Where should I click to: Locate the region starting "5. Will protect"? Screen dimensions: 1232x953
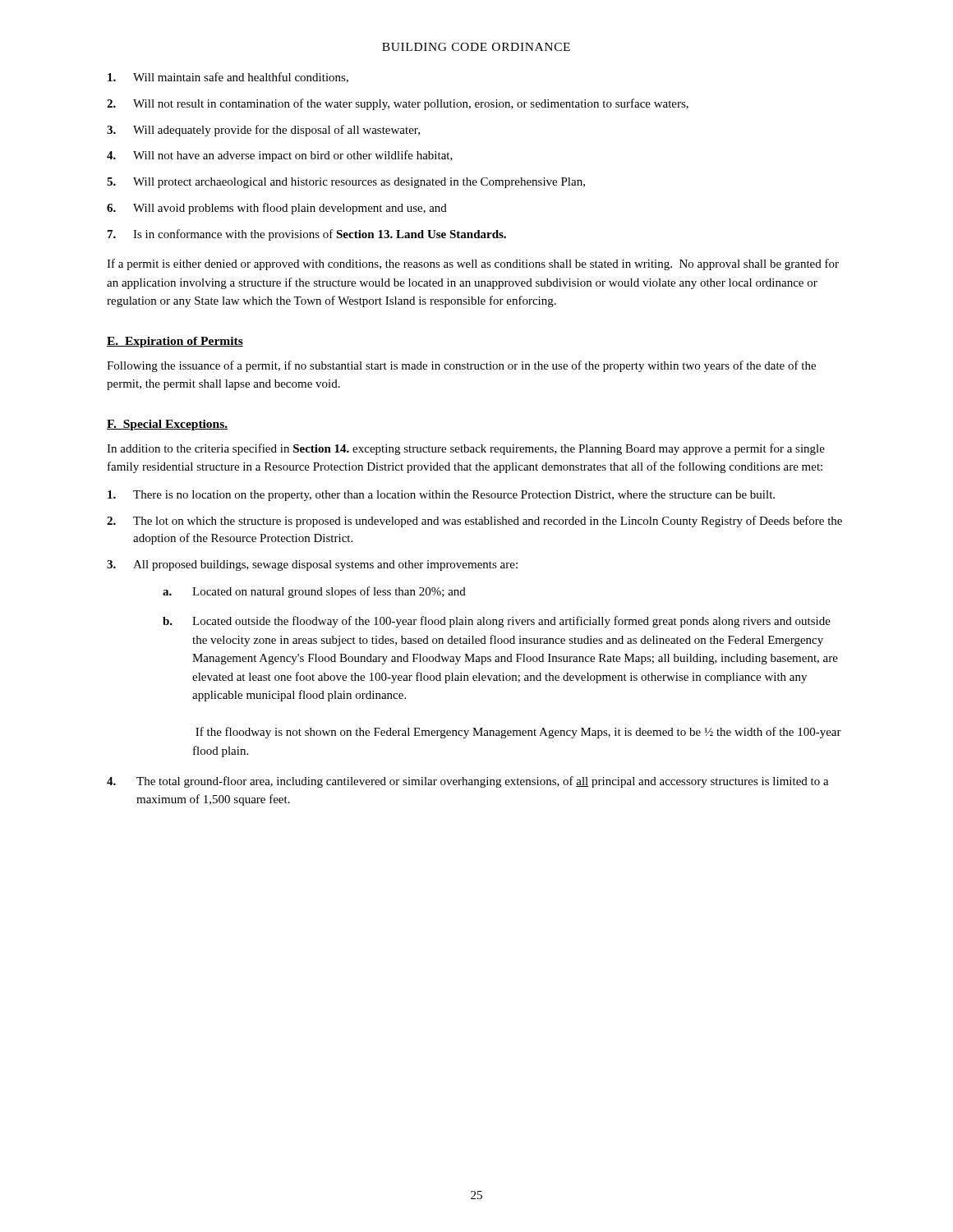tap(476, 182)
